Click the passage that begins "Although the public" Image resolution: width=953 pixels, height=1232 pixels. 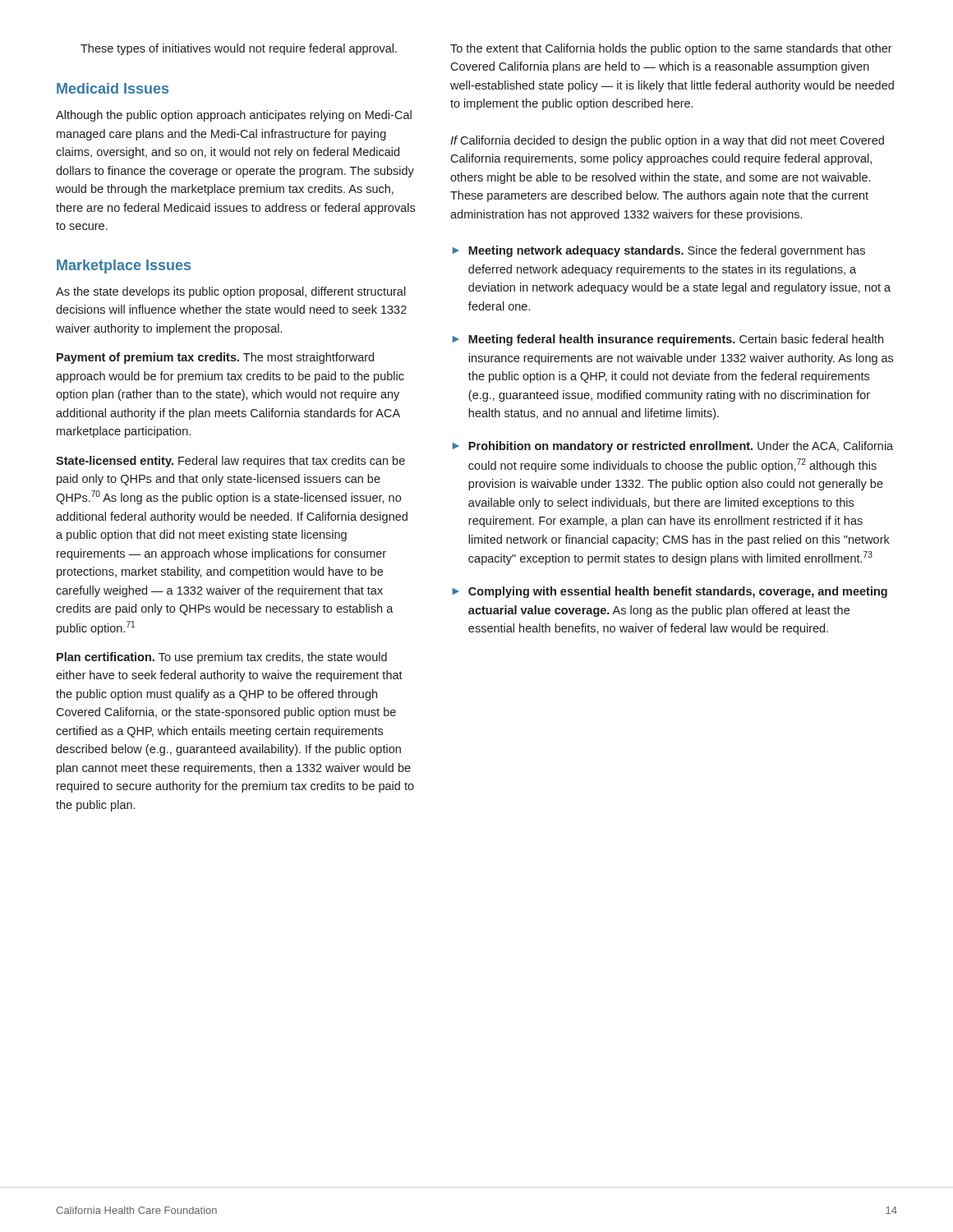click(x=237, y=171)
